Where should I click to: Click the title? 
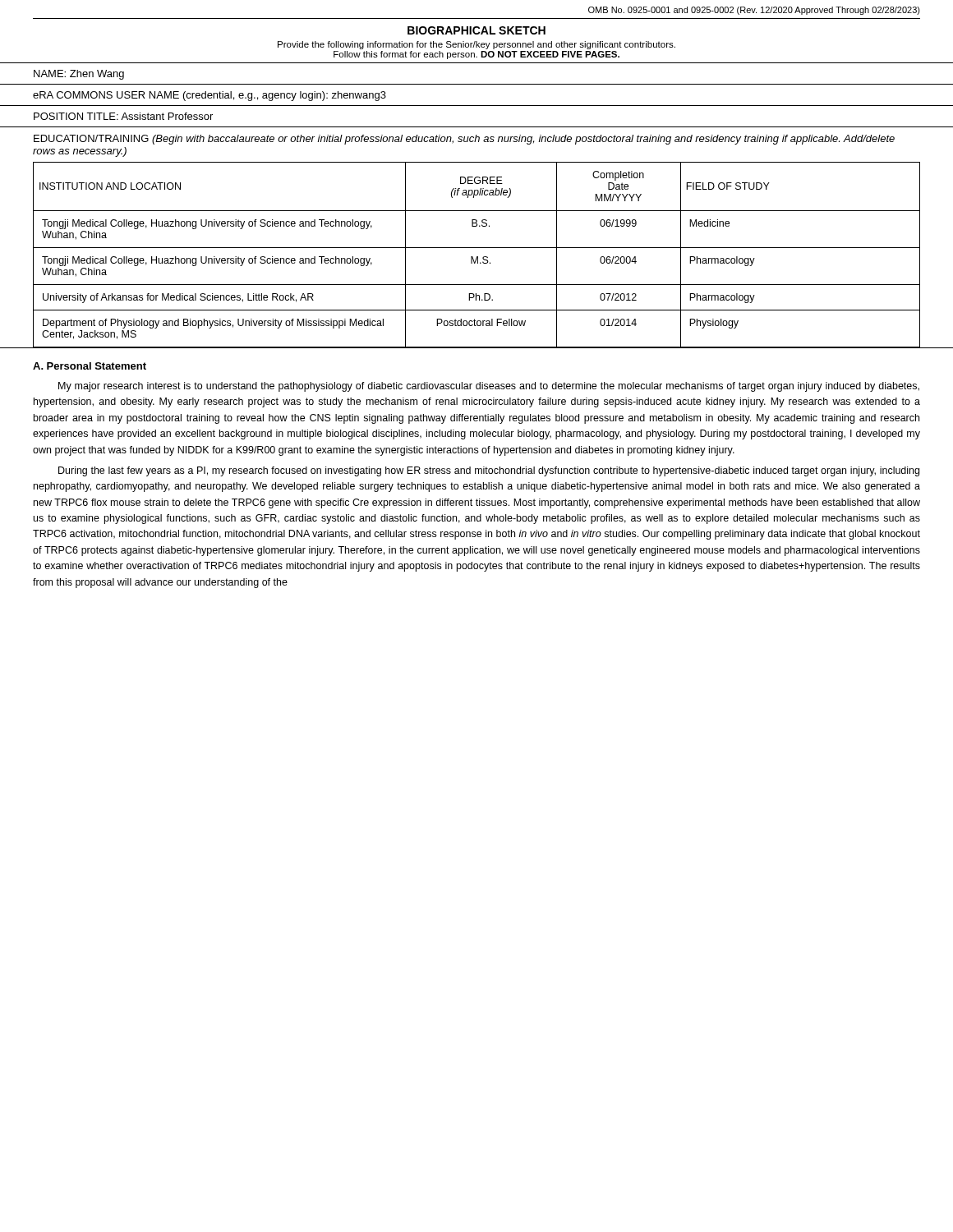click(476, 41)
